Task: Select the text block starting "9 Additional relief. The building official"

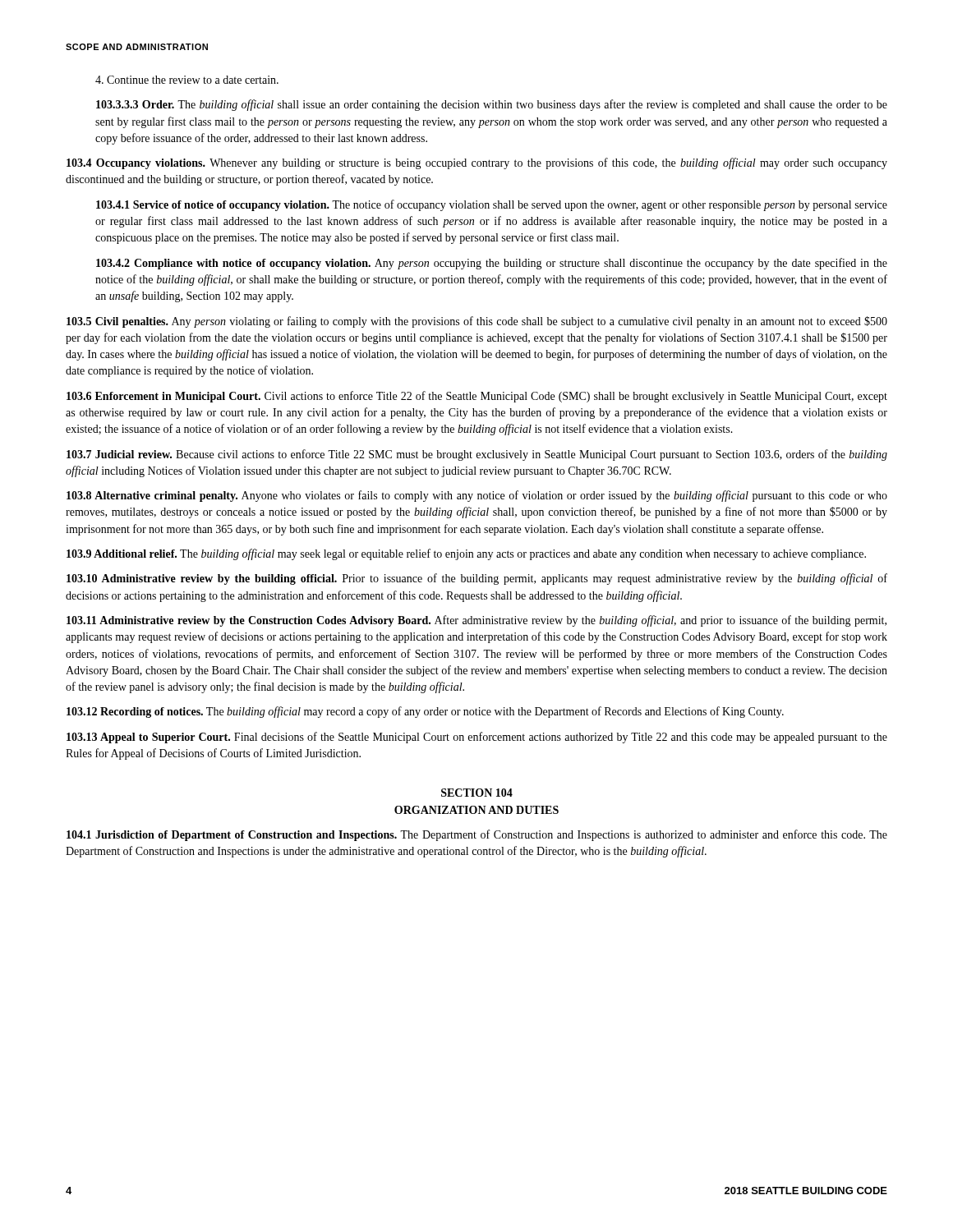Action: [466, 554]
